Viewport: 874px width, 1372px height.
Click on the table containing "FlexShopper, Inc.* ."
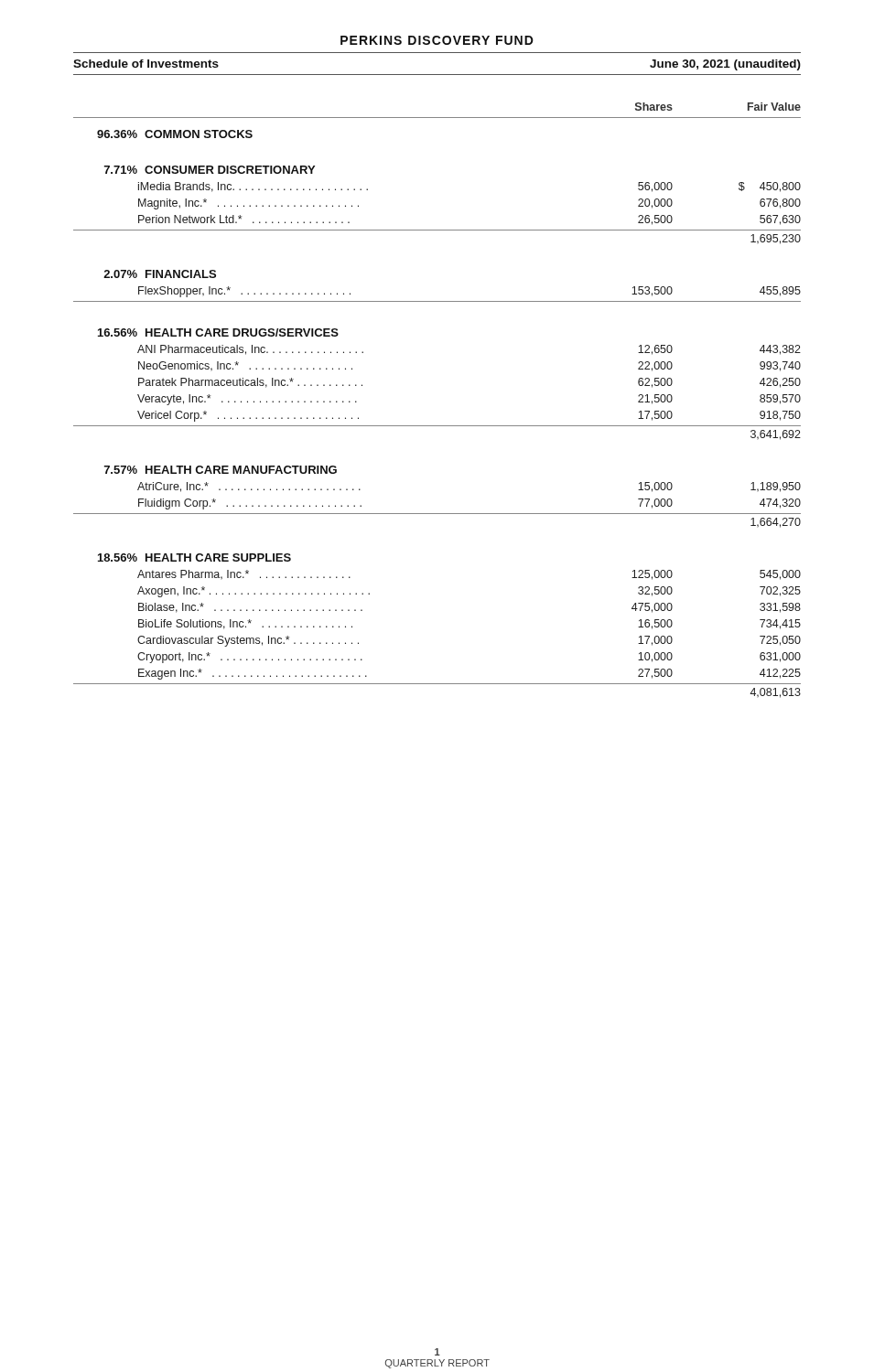pos(437,293)
